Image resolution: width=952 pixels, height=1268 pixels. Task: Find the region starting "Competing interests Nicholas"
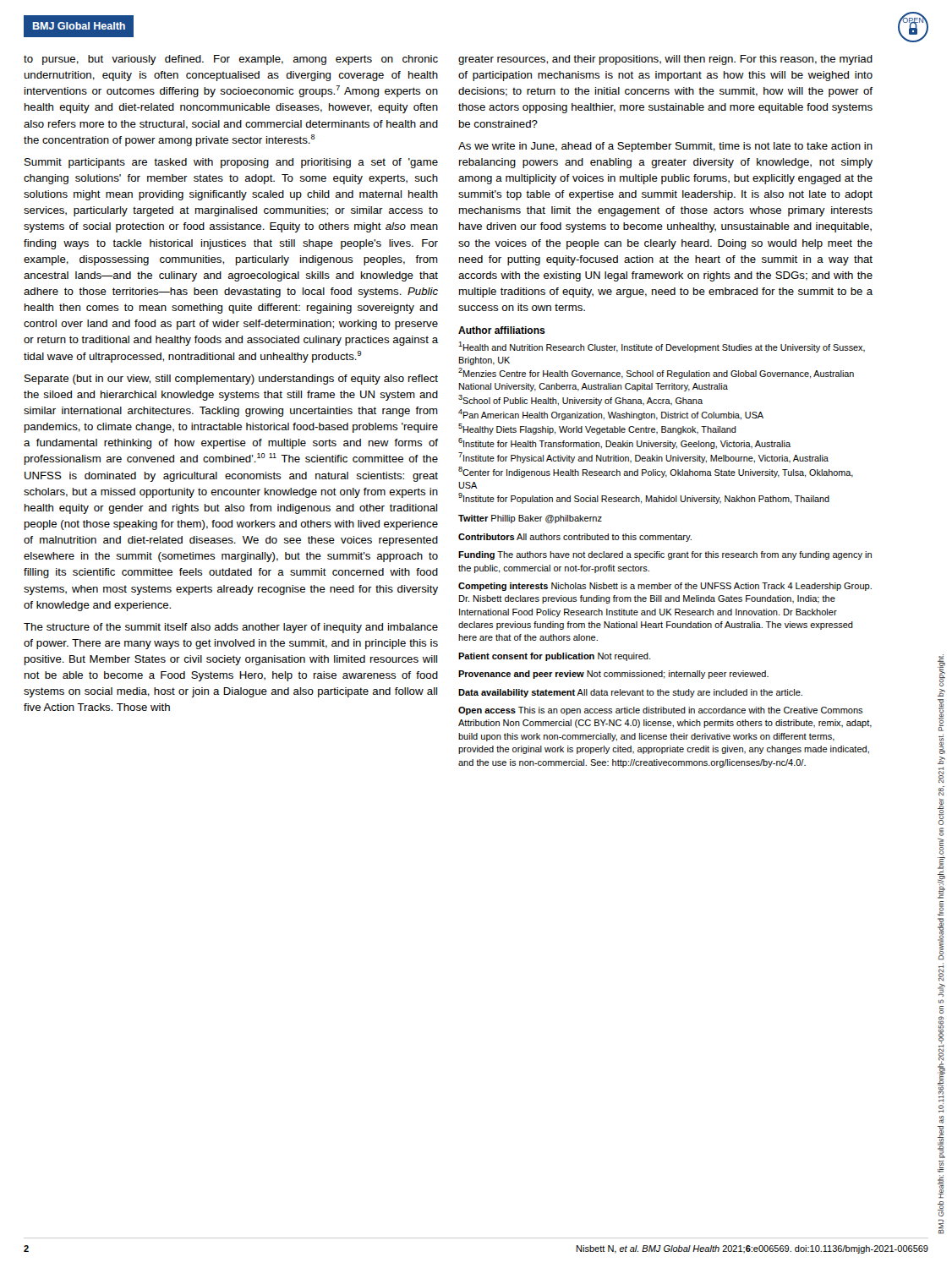pyautogui.click(x=665, y=612)
